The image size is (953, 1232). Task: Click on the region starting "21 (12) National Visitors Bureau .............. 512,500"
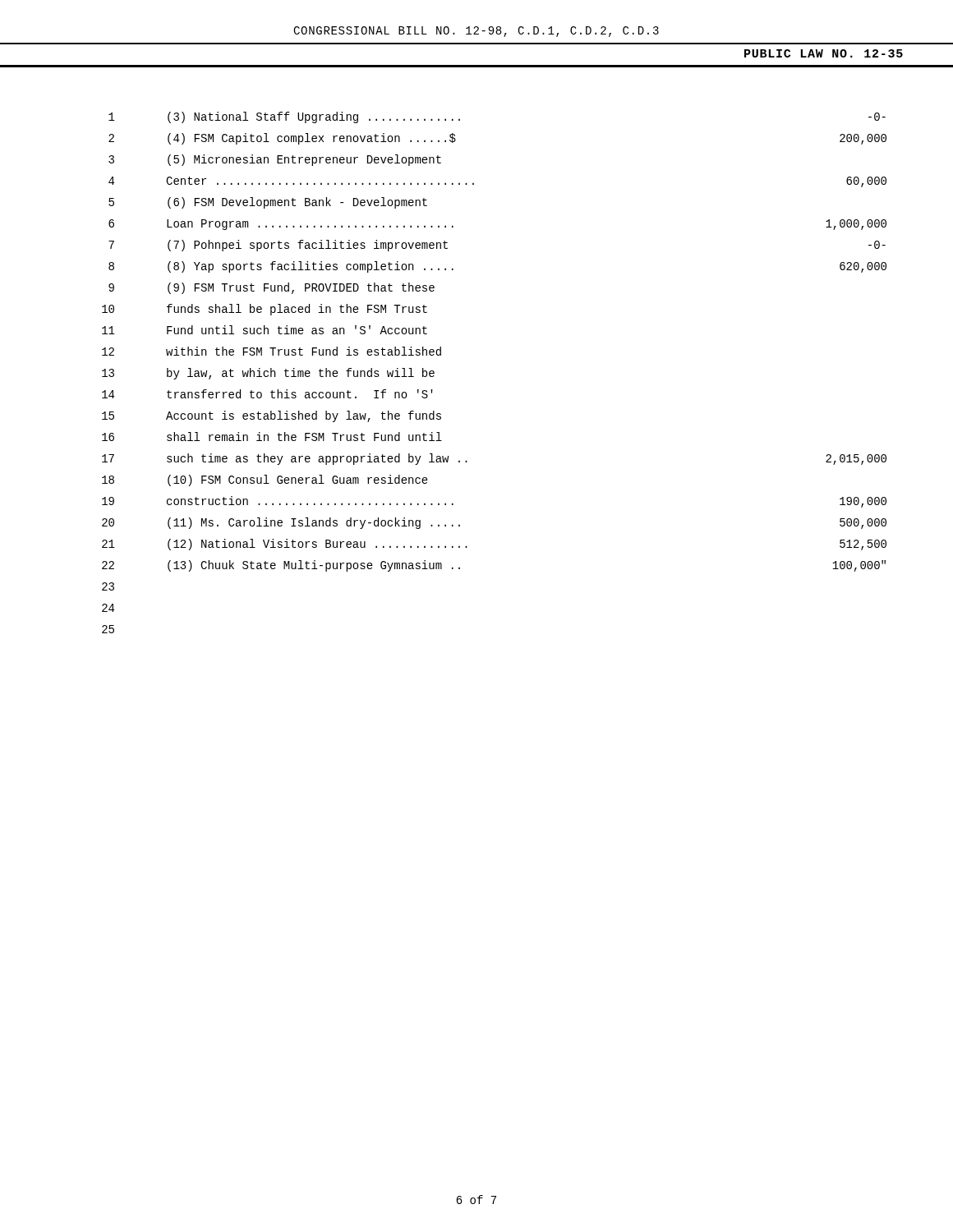pyautogui.click(x=111, y=544)
